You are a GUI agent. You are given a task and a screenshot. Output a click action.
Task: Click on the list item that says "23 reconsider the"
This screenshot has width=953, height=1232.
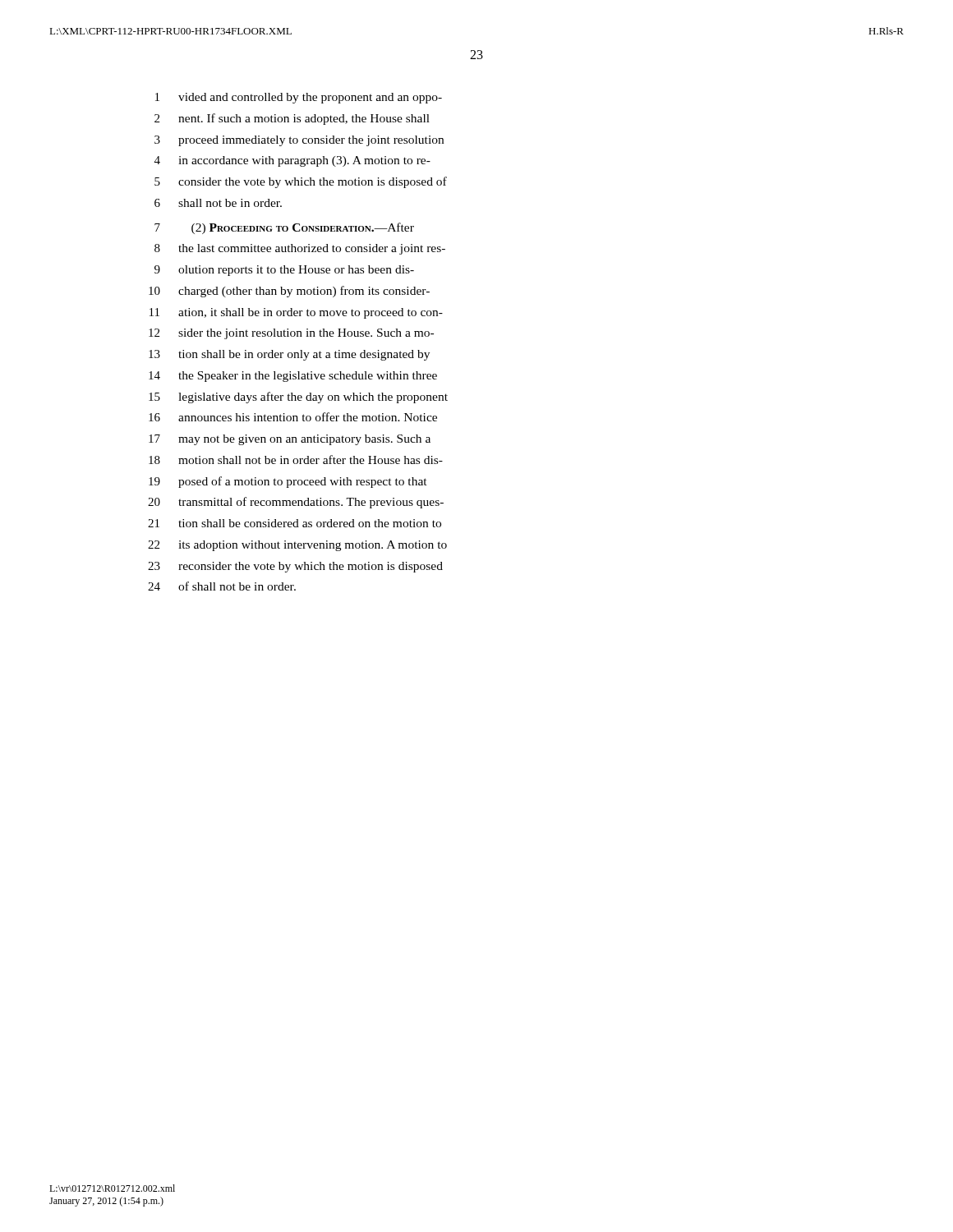(279, 565)
